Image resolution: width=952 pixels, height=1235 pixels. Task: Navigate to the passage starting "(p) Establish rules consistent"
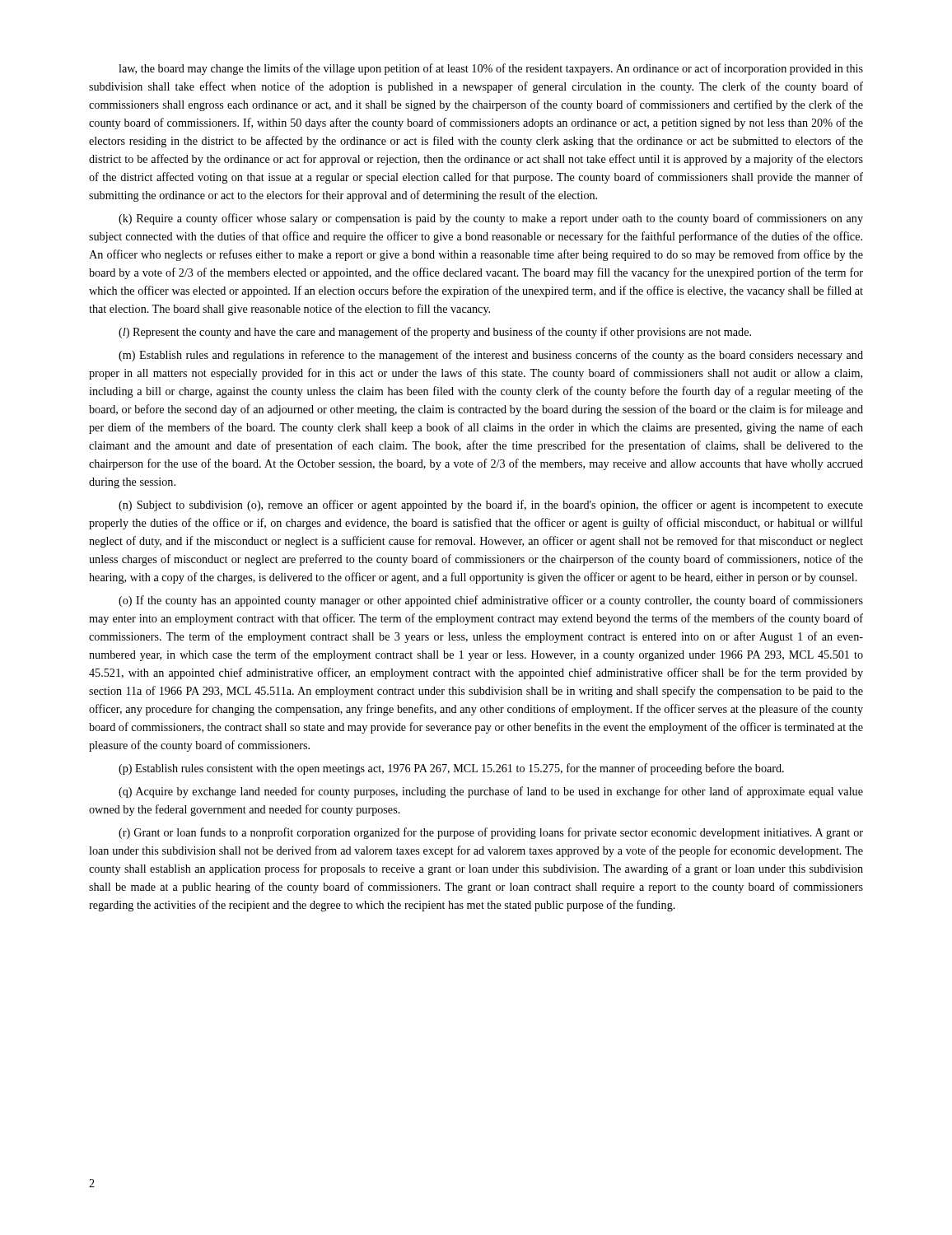[x=476, y=768]
